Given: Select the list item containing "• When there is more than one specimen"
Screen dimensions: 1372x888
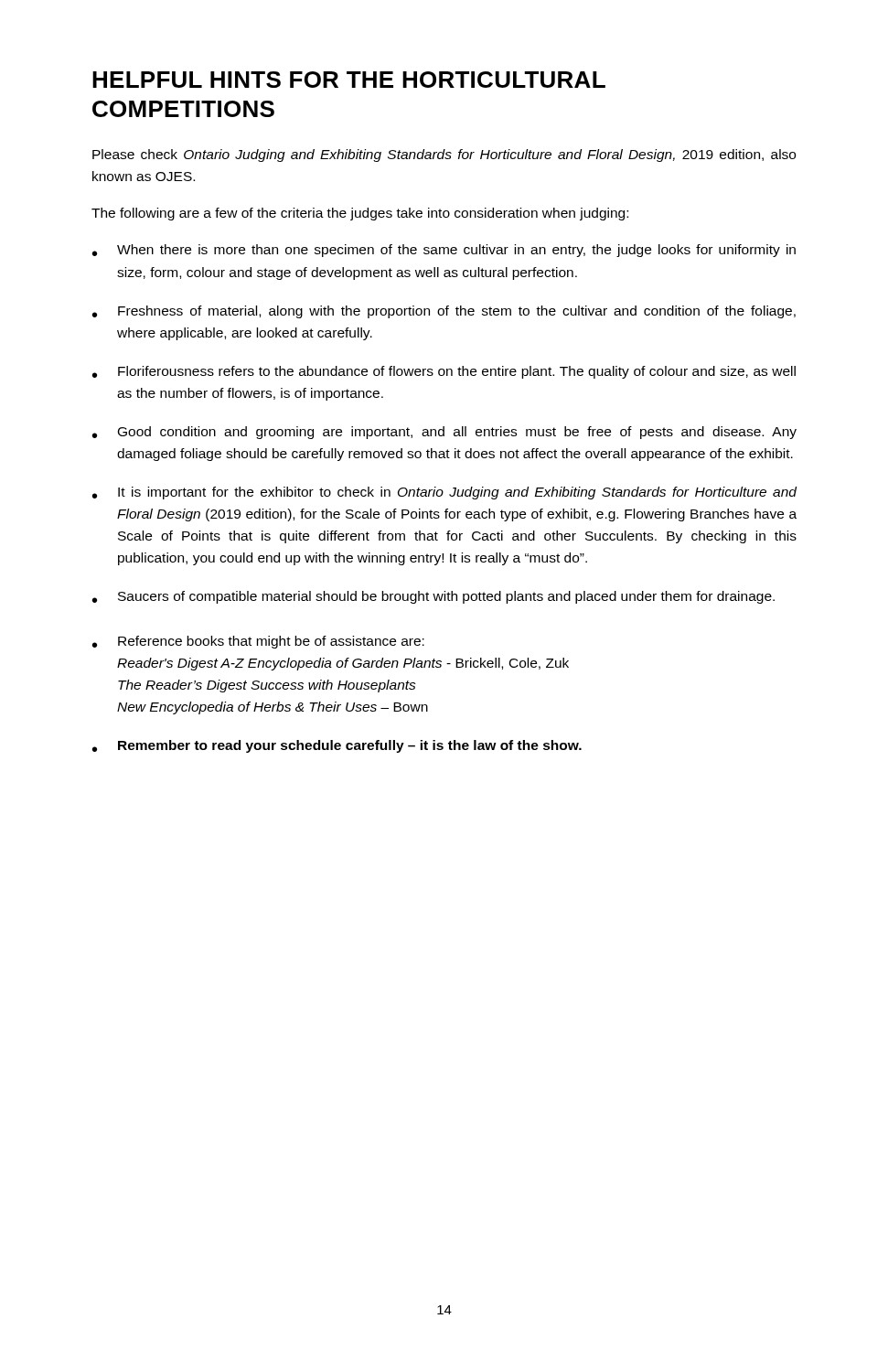Looking at the screenshot, I should 444,261.
